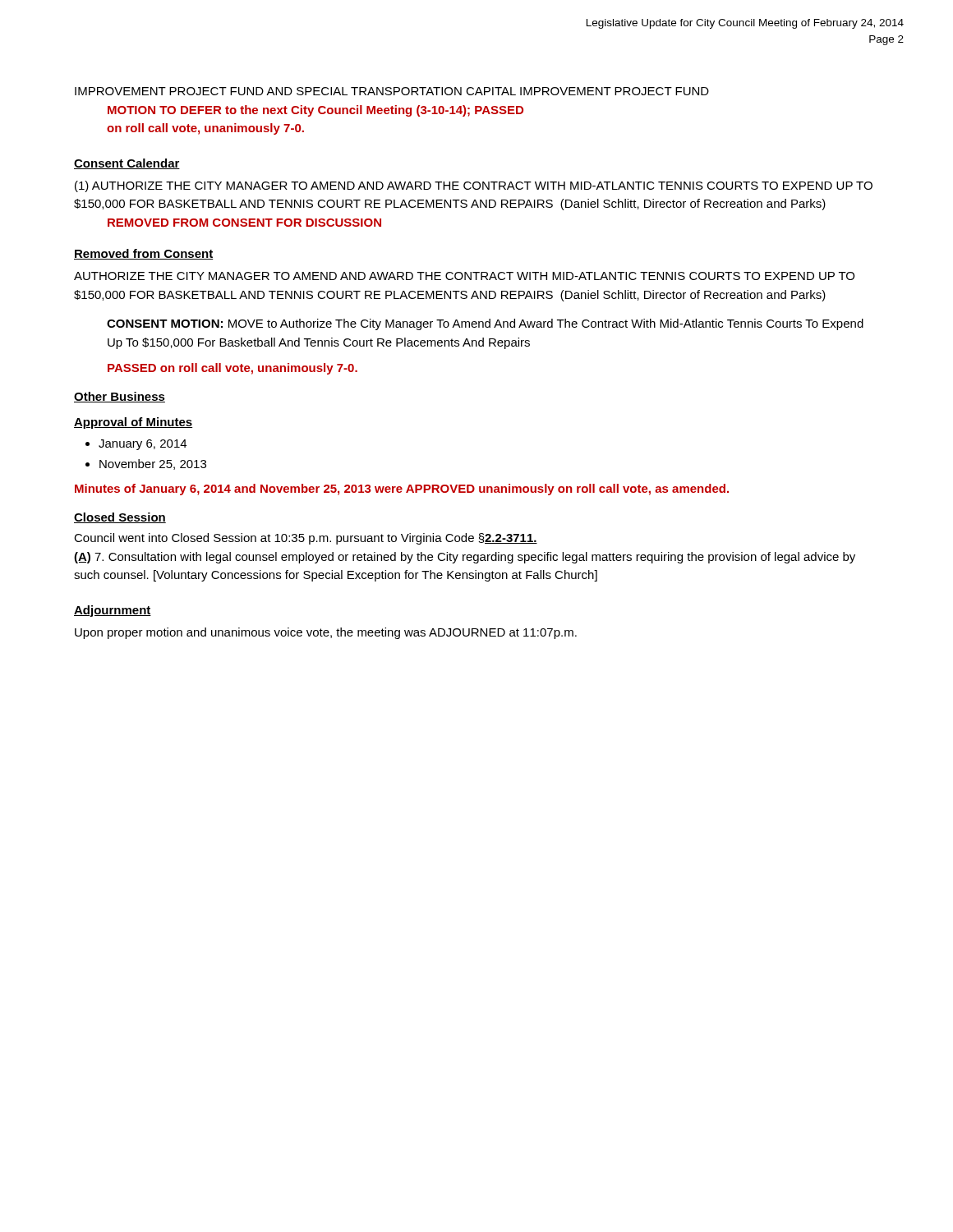Find the section header that says "Approval of Minutes"

(133, 421)
